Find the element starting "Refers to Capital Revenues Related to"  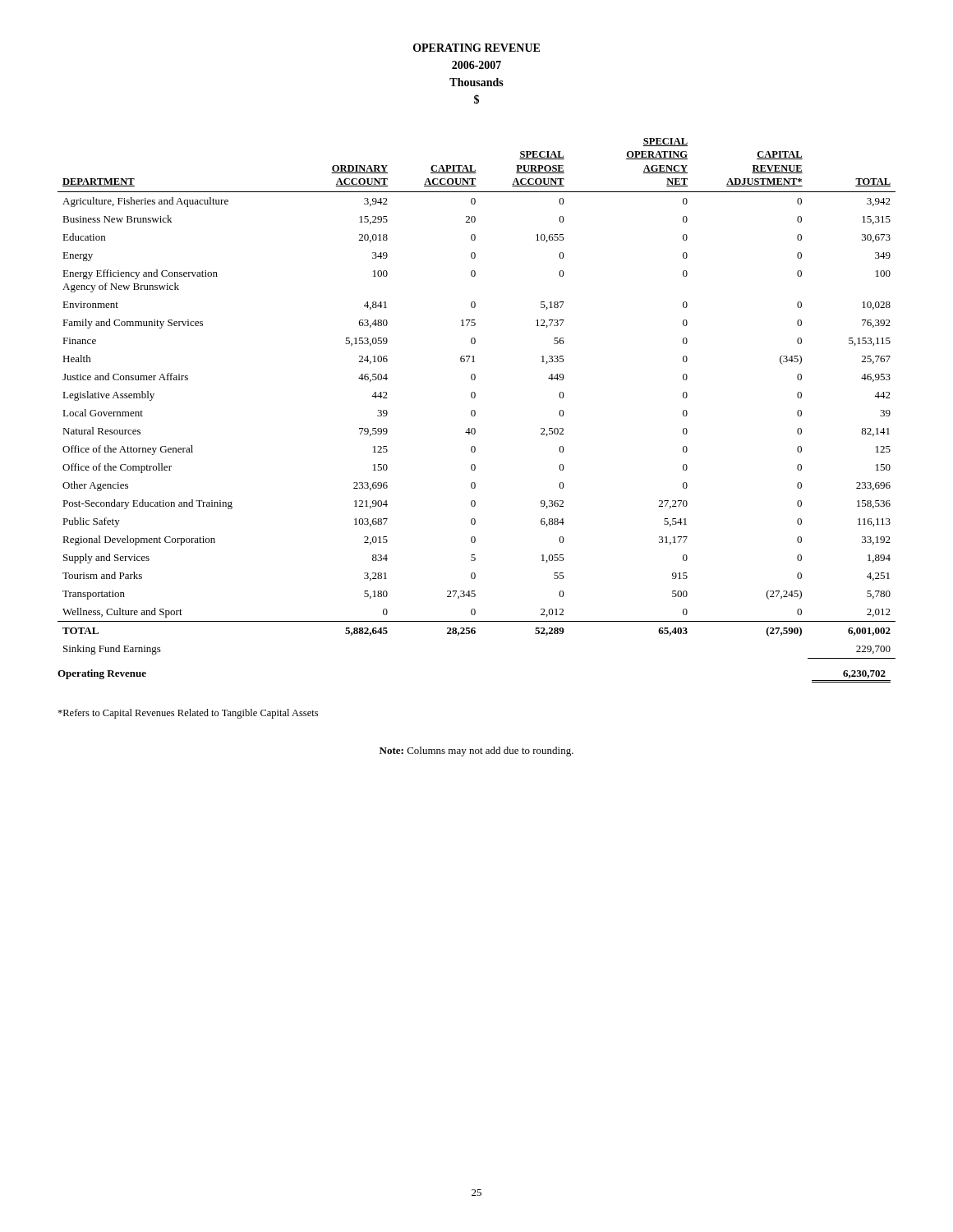tap(188, 713)
